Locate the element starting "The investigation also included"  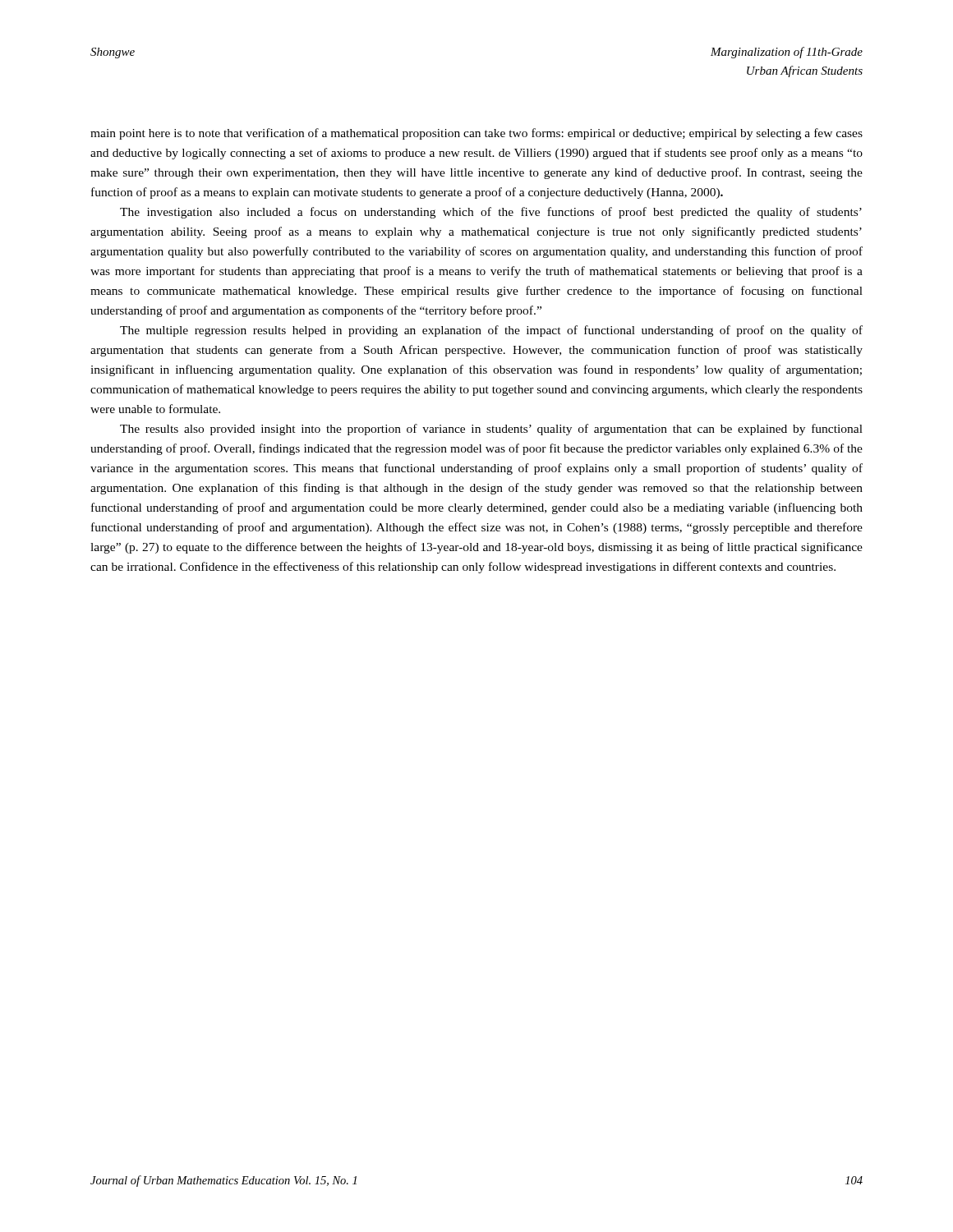476,261
